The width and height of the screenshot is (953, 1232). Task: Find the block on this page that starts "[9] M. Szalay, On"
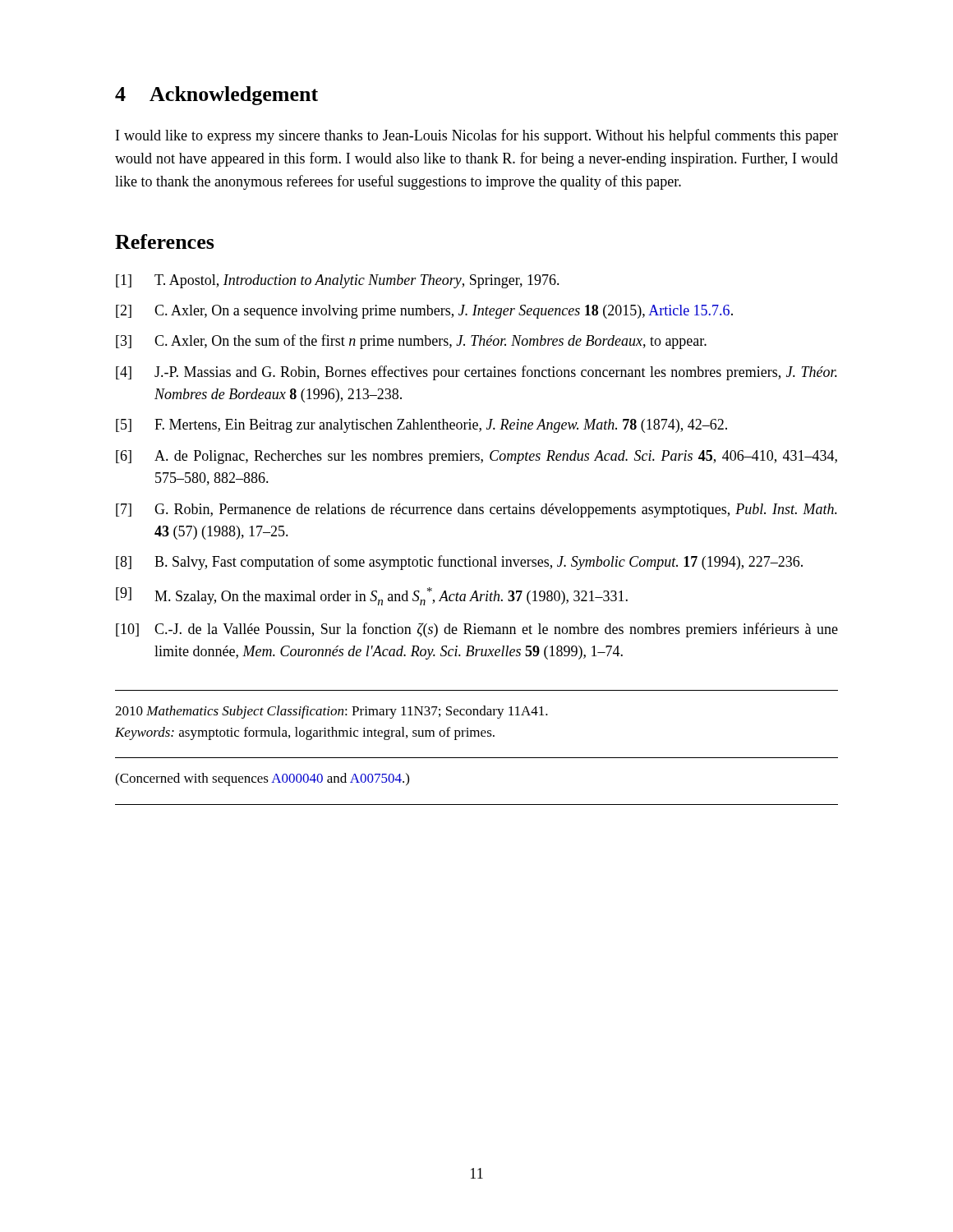[476, 596]
